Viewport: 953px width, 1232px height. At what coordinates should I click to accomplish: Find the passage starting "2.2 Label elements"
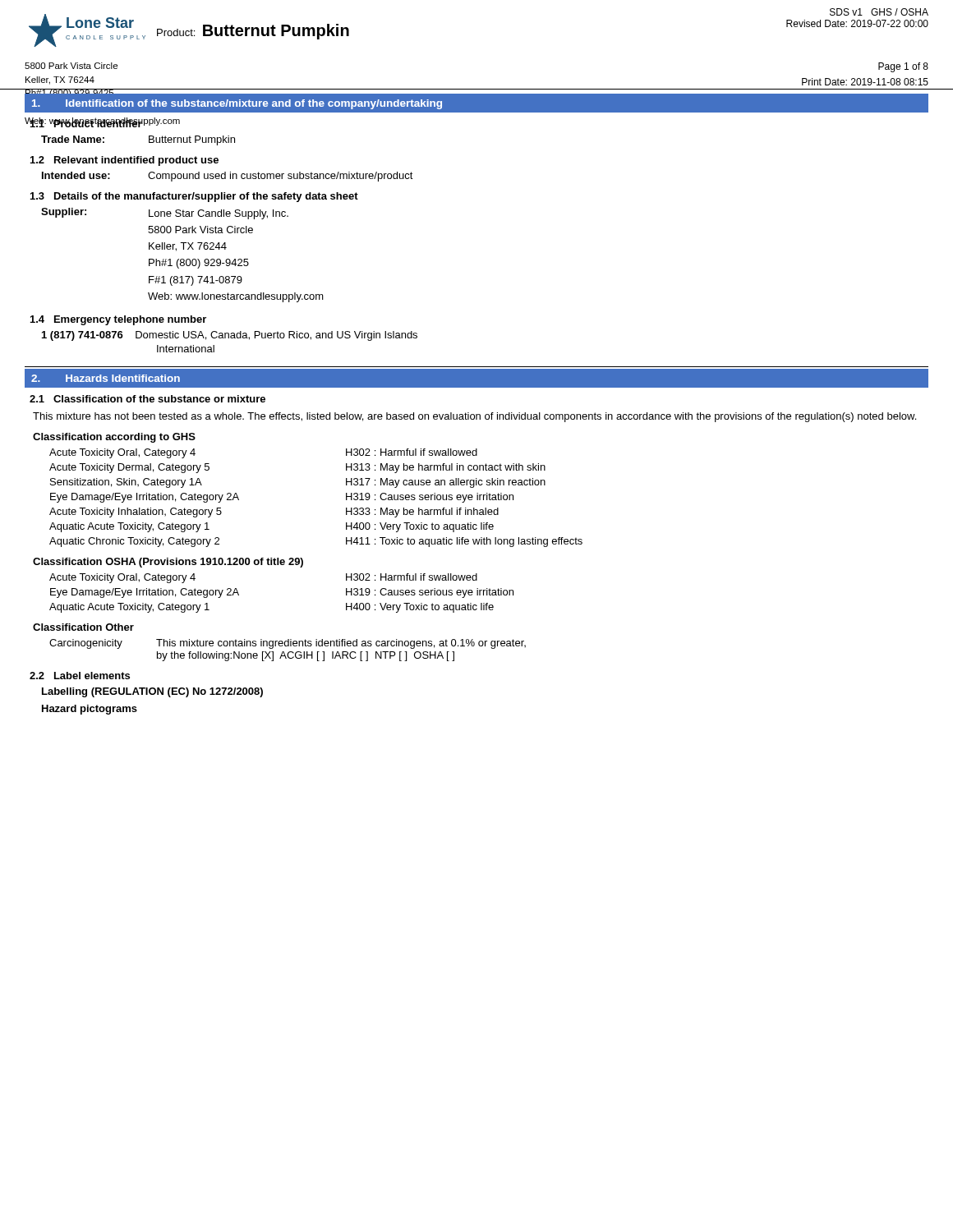[x=80, y=676]
